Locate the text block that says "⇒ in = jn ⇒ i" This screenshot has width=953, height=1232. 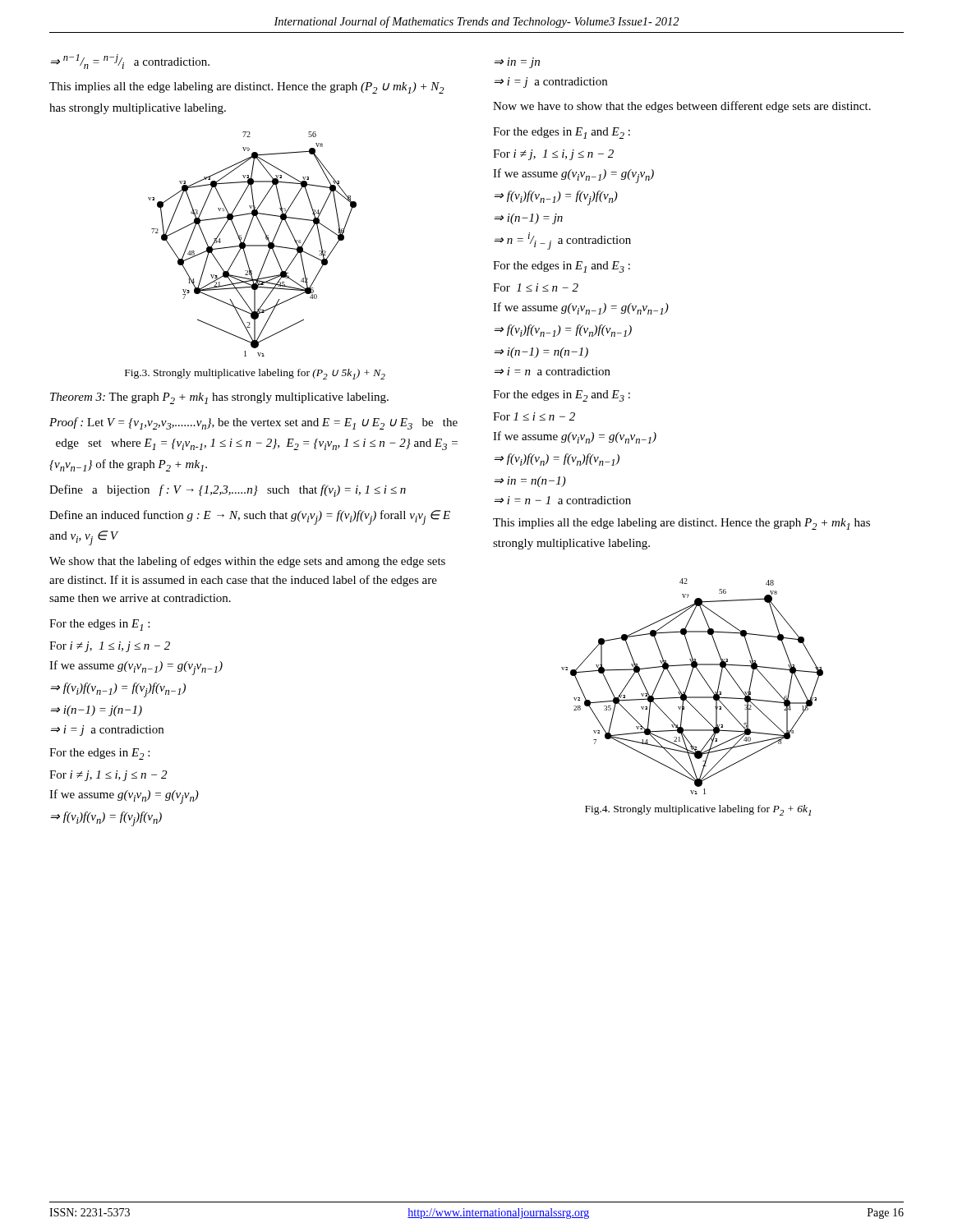click(550, 71)
